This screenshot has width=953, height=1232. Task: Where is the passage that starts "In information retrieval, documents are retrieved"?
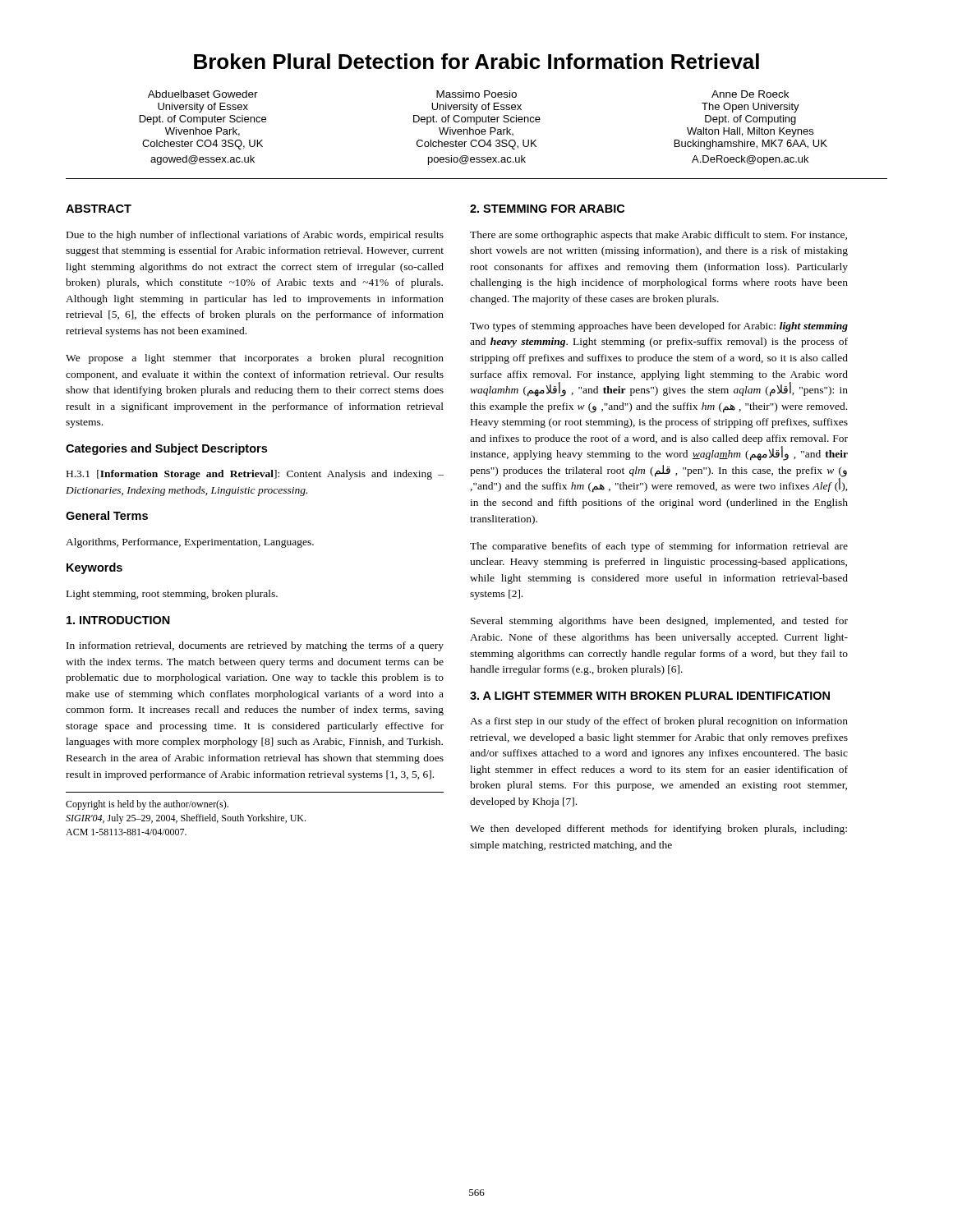point(255,710)
